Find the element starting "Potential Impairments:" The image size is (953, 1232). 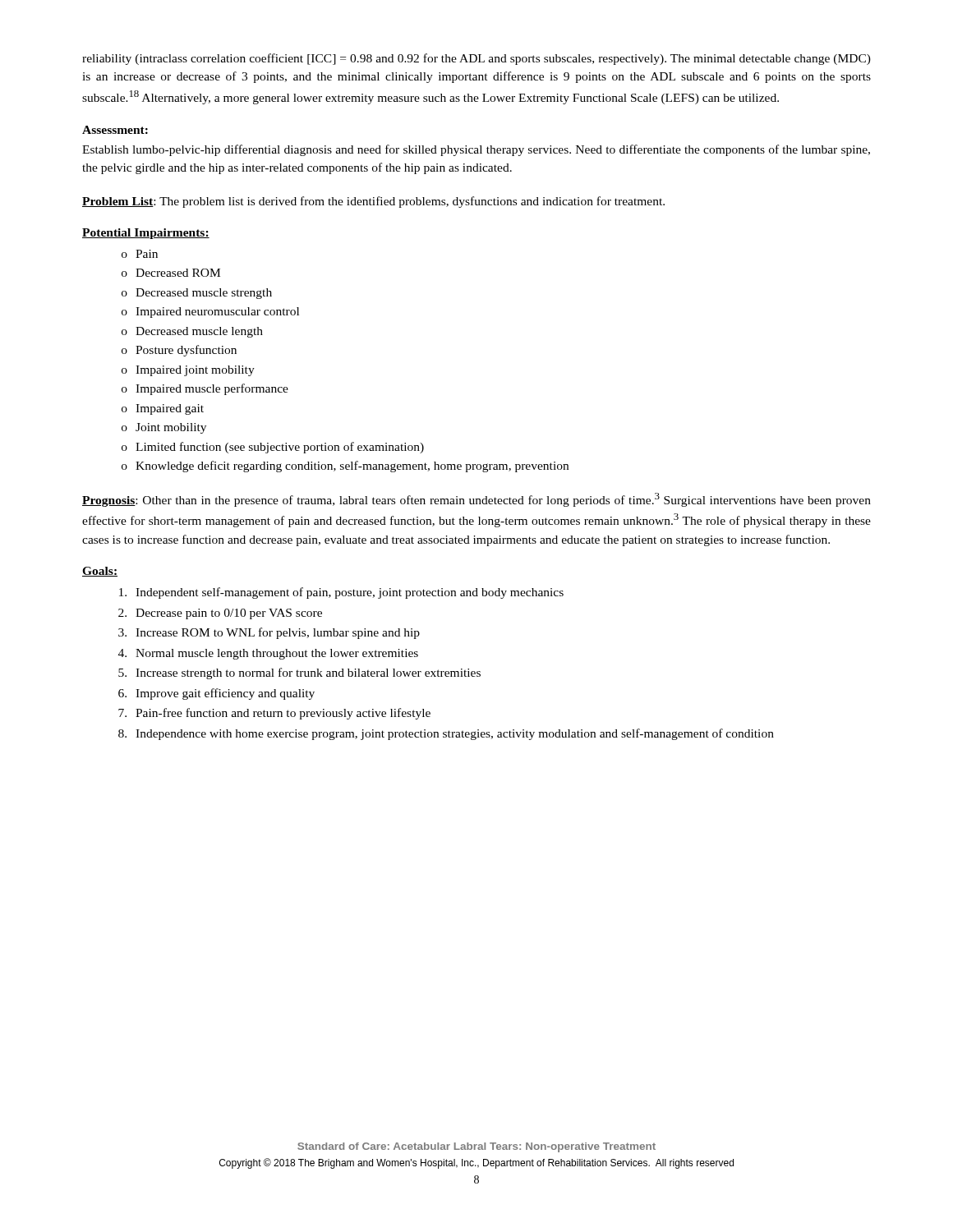point(146,232)
